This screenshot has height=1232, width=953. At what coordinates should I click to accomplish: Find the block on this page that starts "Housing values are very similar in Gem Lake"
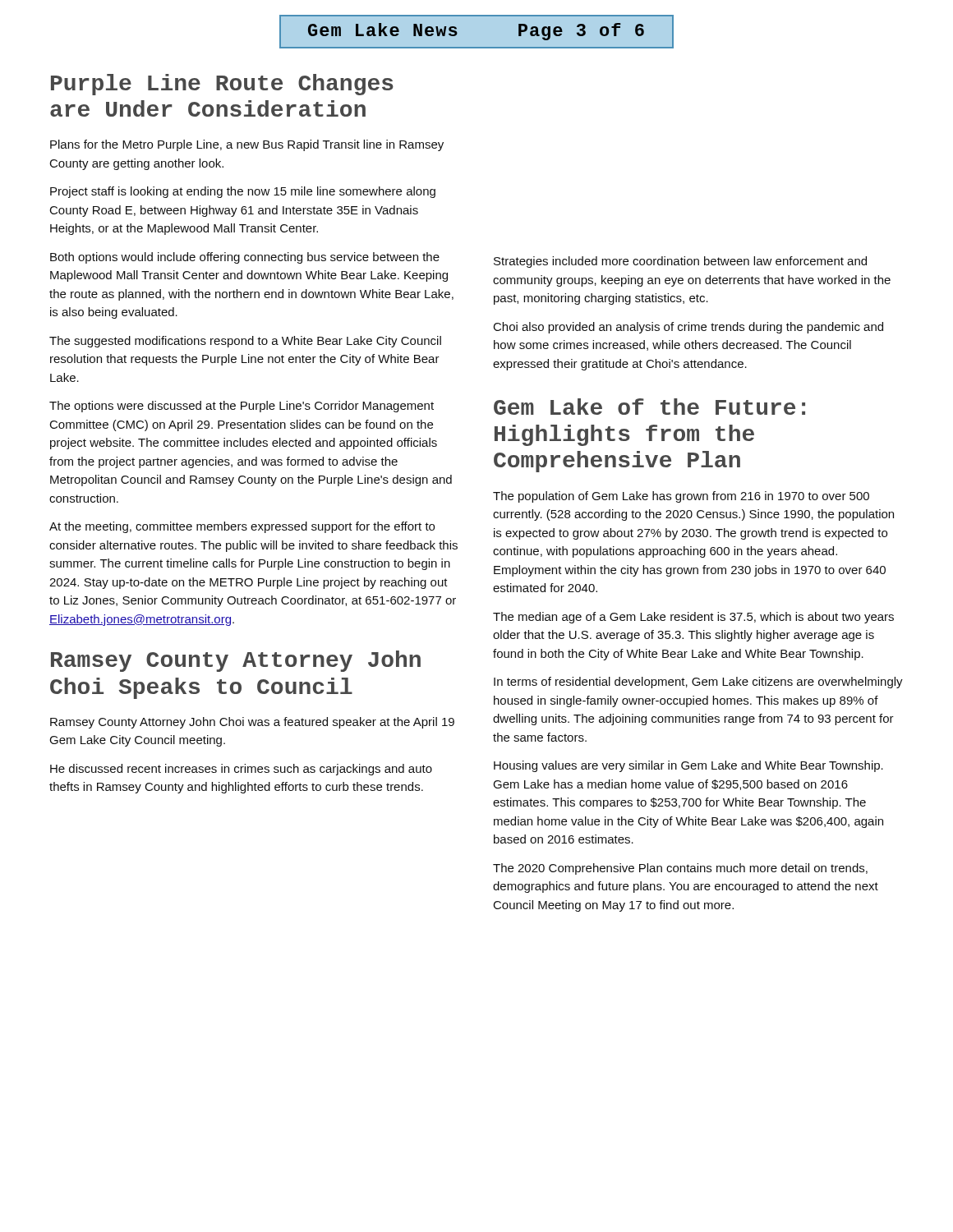tap(698, 803)
